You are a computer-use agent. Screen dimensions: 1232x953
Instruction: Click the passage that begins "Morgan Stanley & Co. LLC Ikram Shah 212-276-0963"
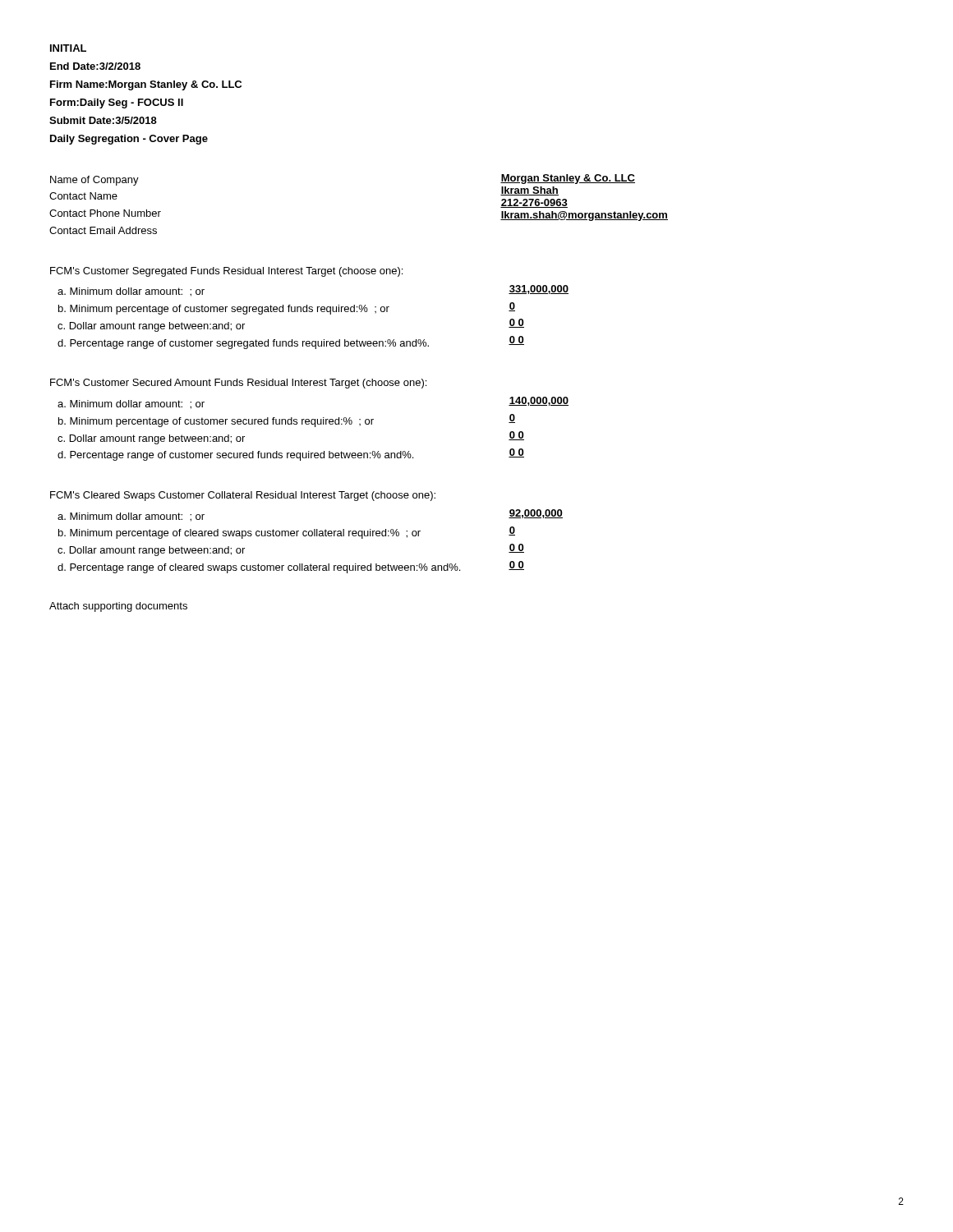(568, 179)
